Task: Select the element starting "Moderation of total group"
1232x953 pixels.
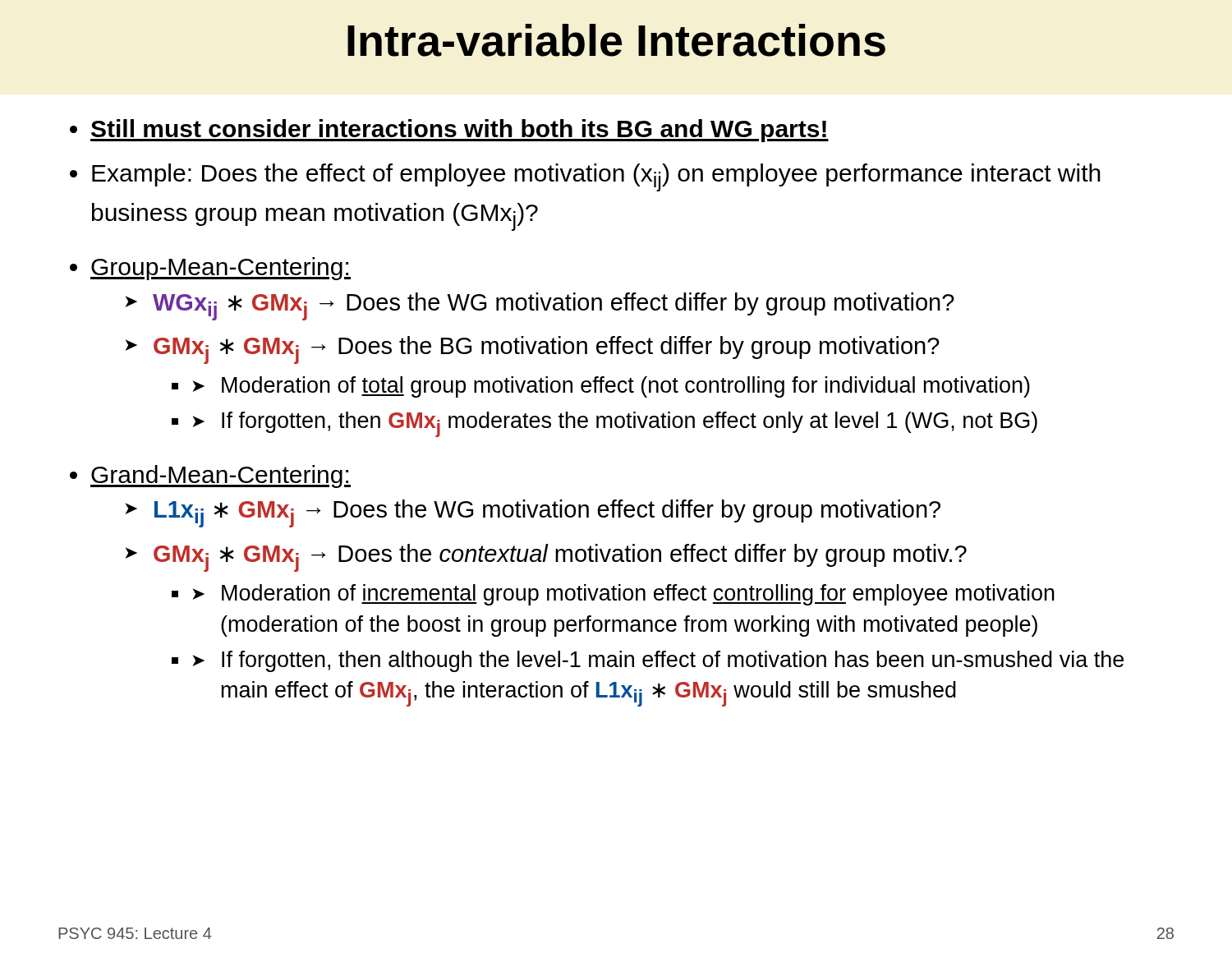Action: pyautogui.click(x=625, y=385)
